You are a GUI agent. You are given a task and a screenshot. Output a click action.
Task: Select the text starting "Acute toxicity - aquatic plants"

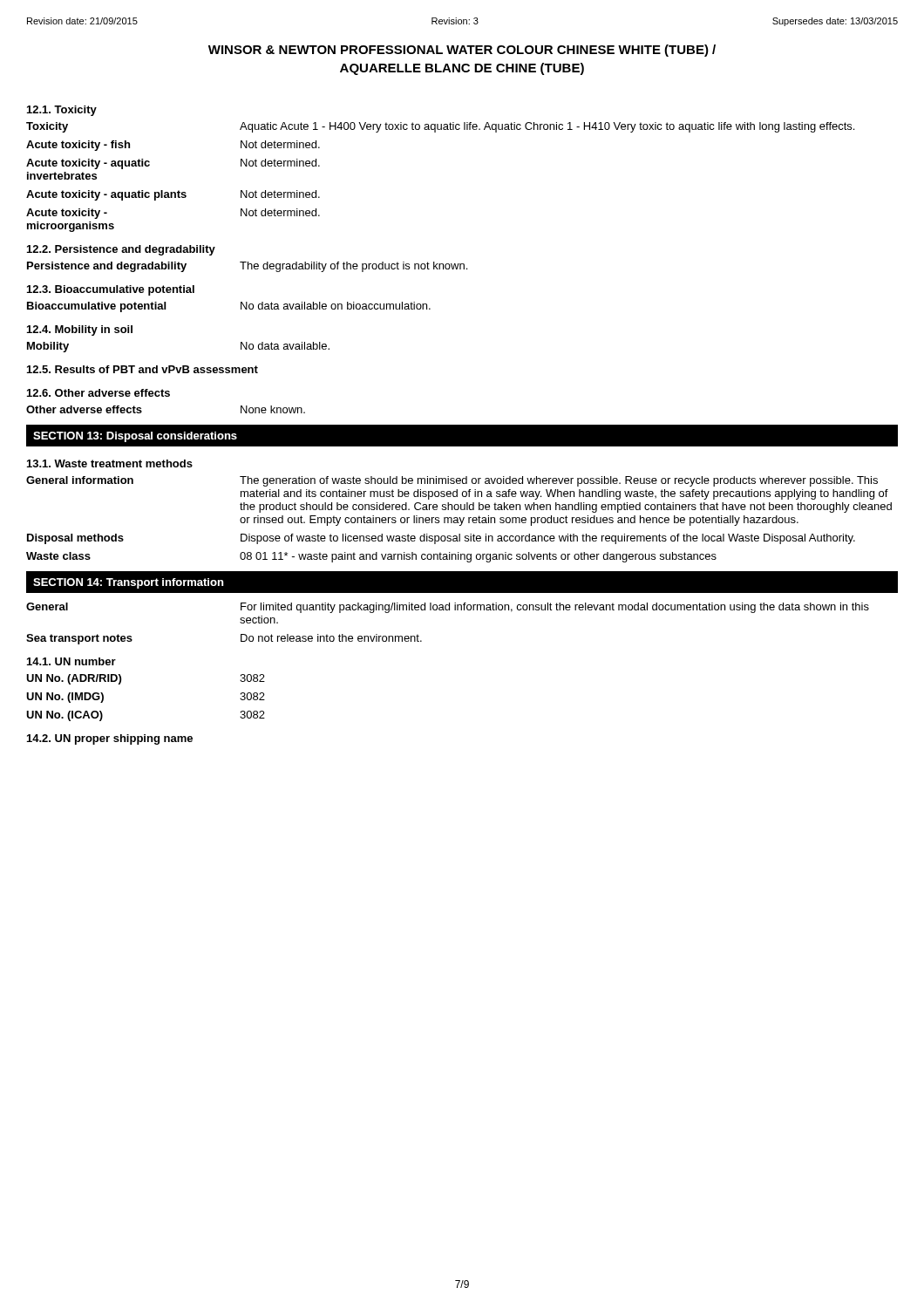tap(173, 195)
